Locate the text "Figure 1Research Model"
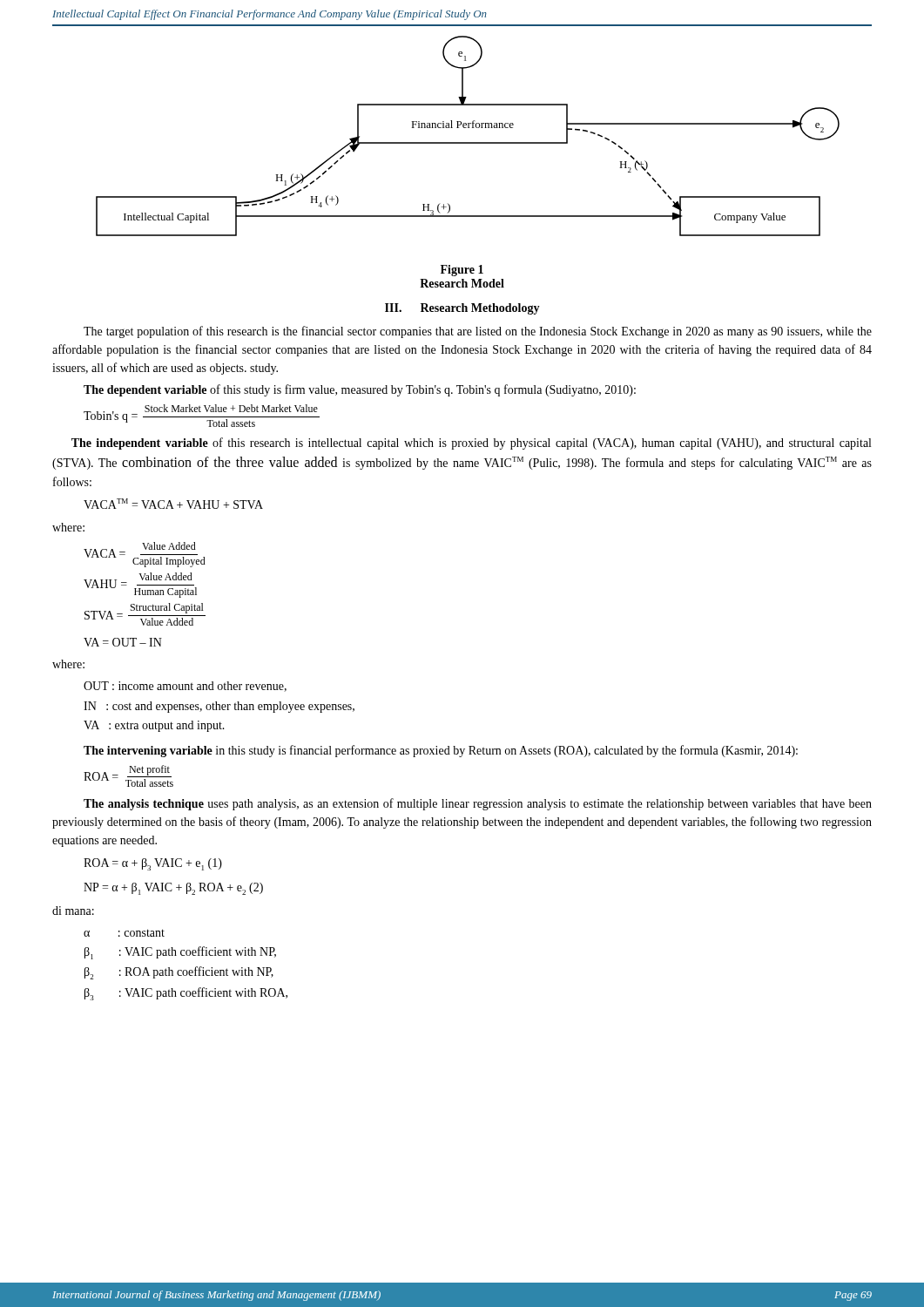This screenshot has width=924, height=1307. coord(462,277)
